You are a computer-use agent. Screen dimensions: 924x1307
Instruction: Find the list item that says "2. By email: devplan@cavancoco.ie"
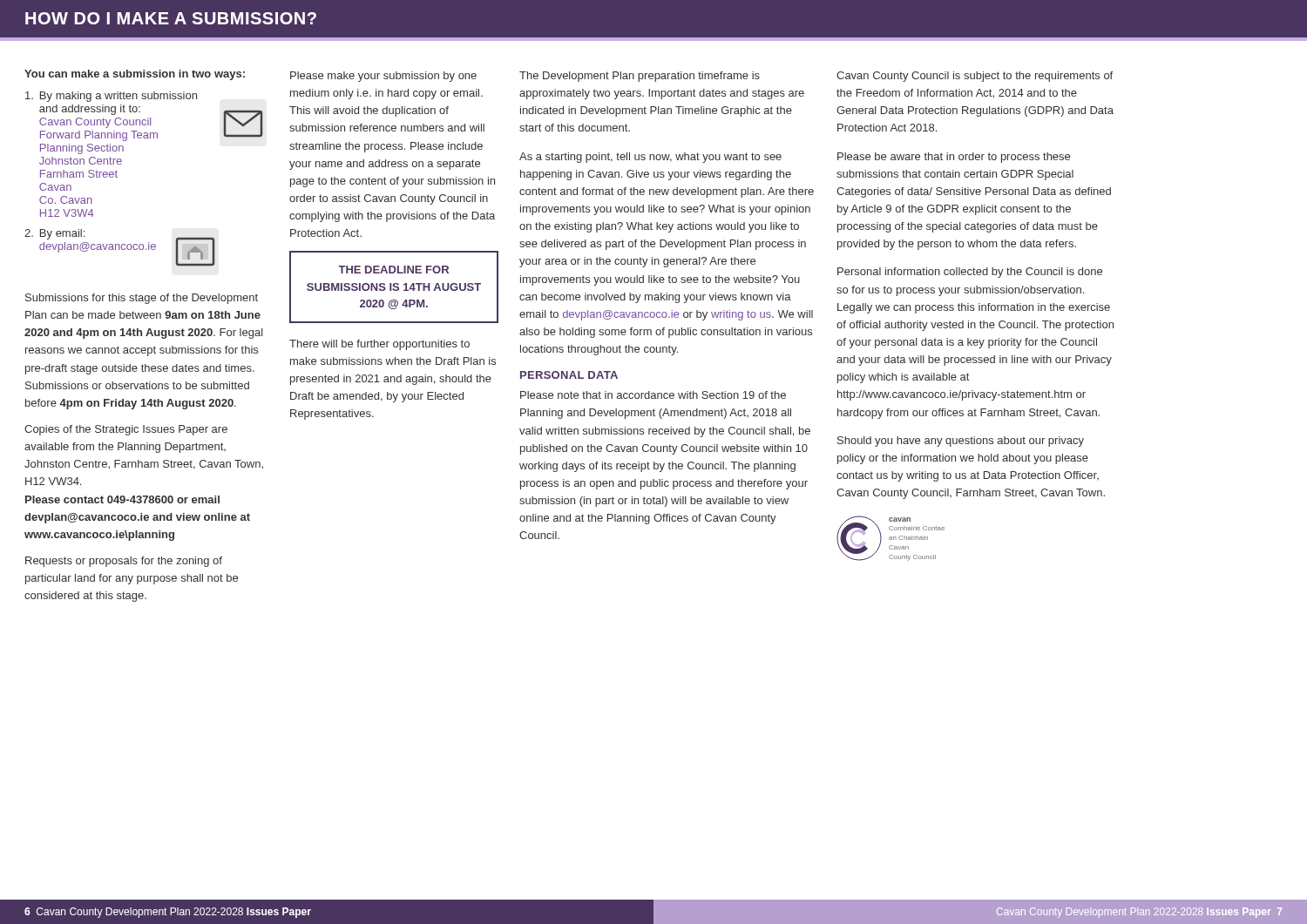[x=123, y=252]
